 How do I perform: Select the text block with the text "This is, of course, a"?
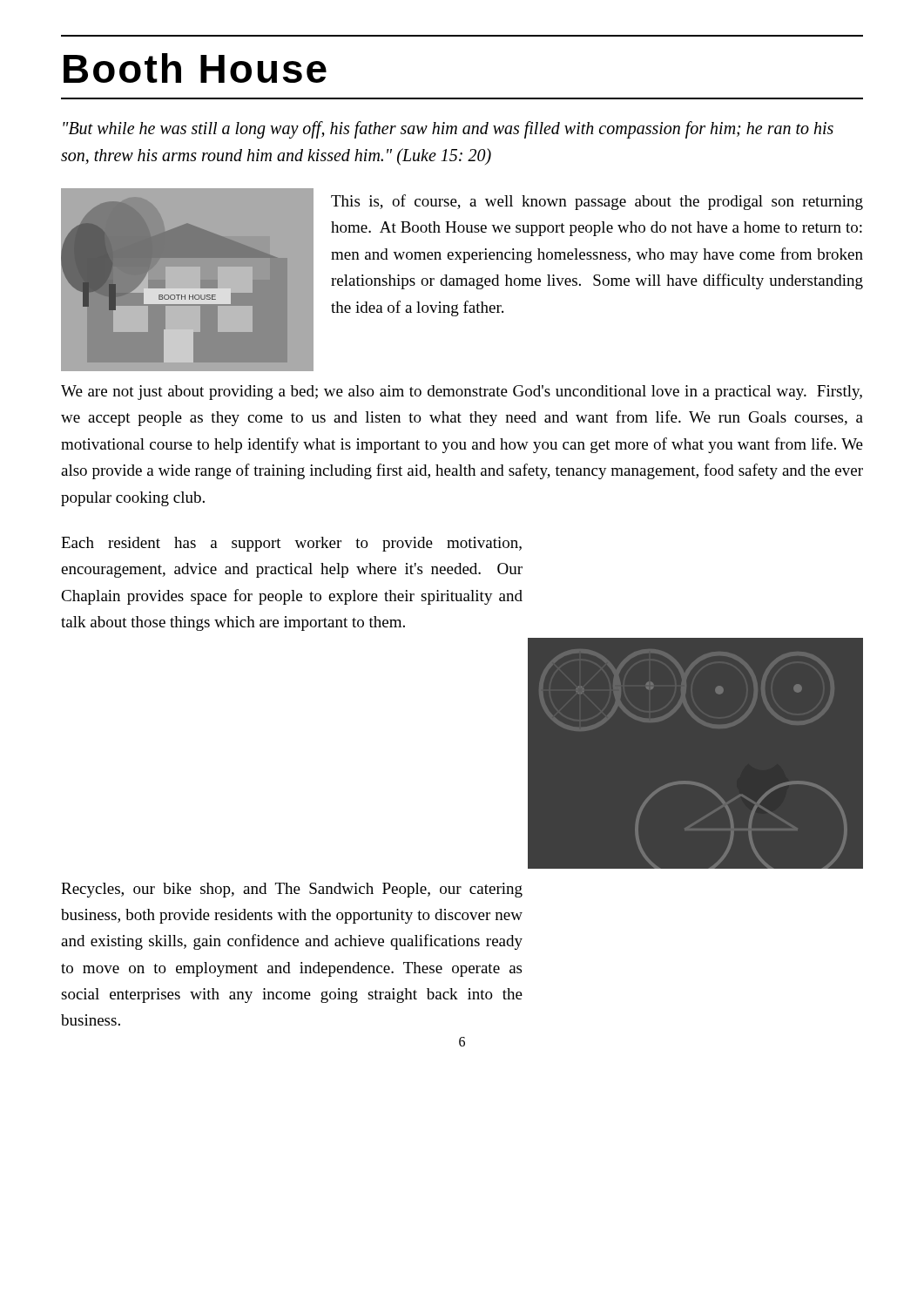[x=597, y=254]
